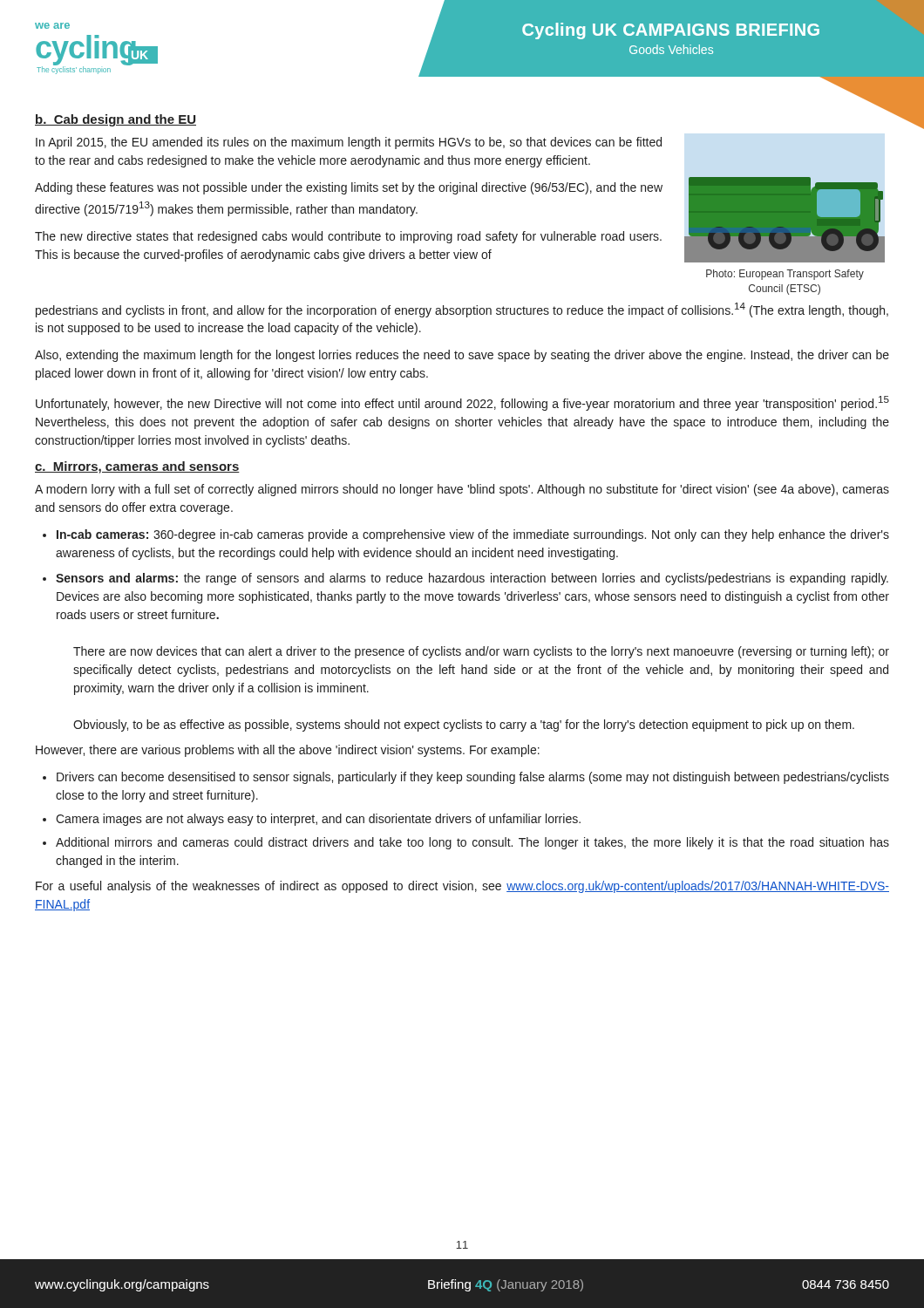Click on the list item that reads "Additional mirrors and"

coord(472,851)
